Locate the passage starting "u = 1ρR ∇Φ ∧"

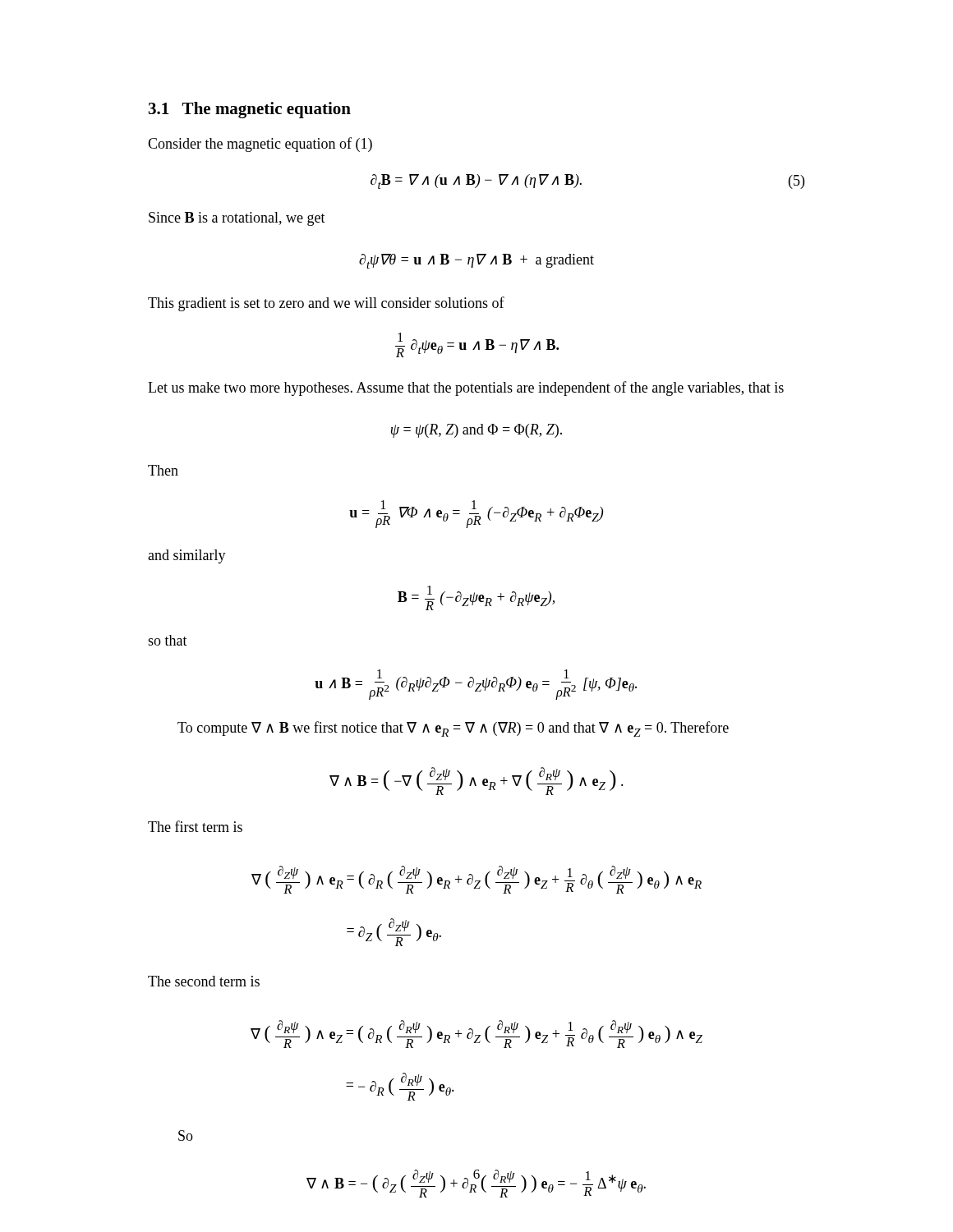476,513
